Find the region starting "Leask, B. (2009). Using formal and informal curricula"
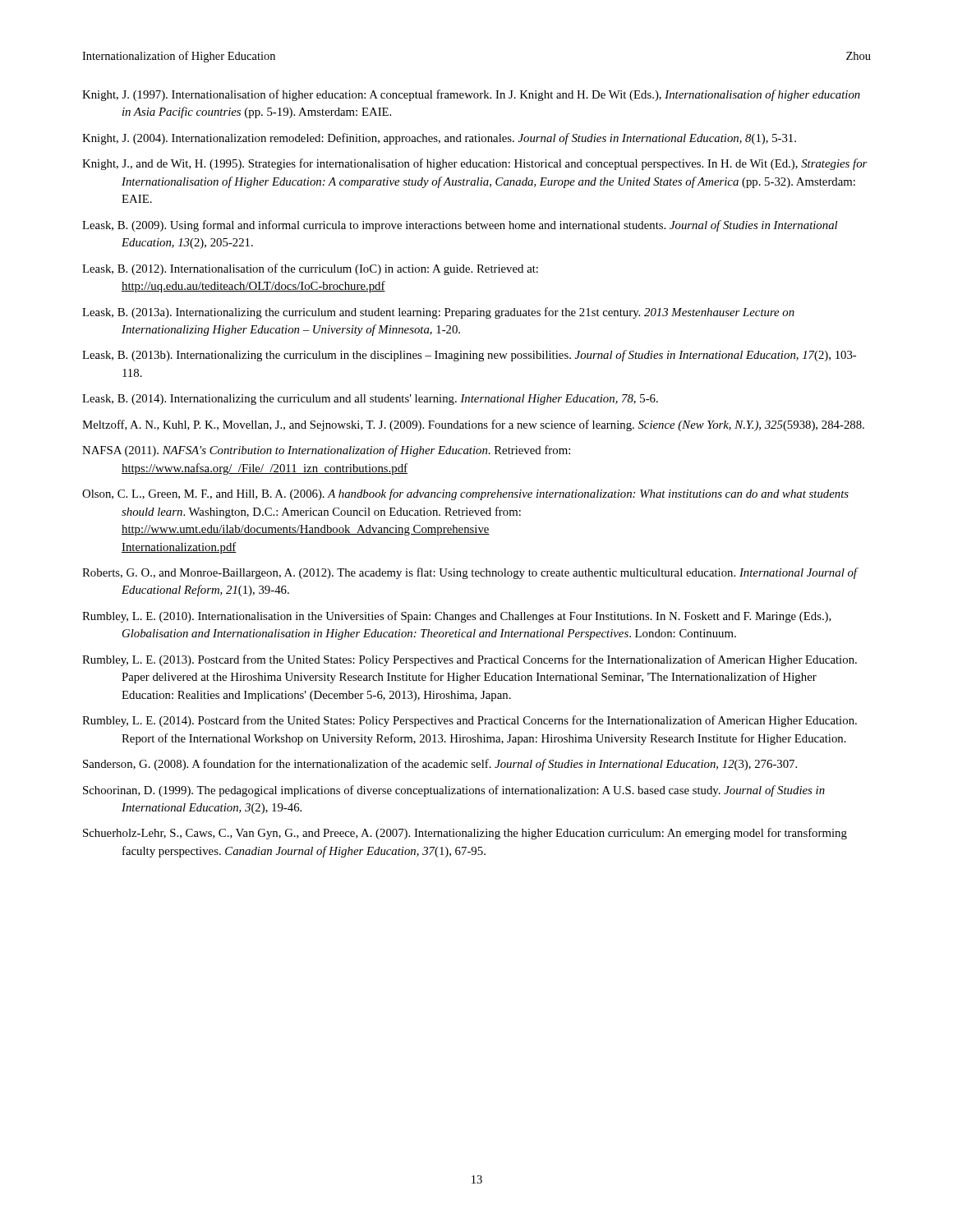Image resolution: width=953 pixels, height=1232 pixels. 460,234
